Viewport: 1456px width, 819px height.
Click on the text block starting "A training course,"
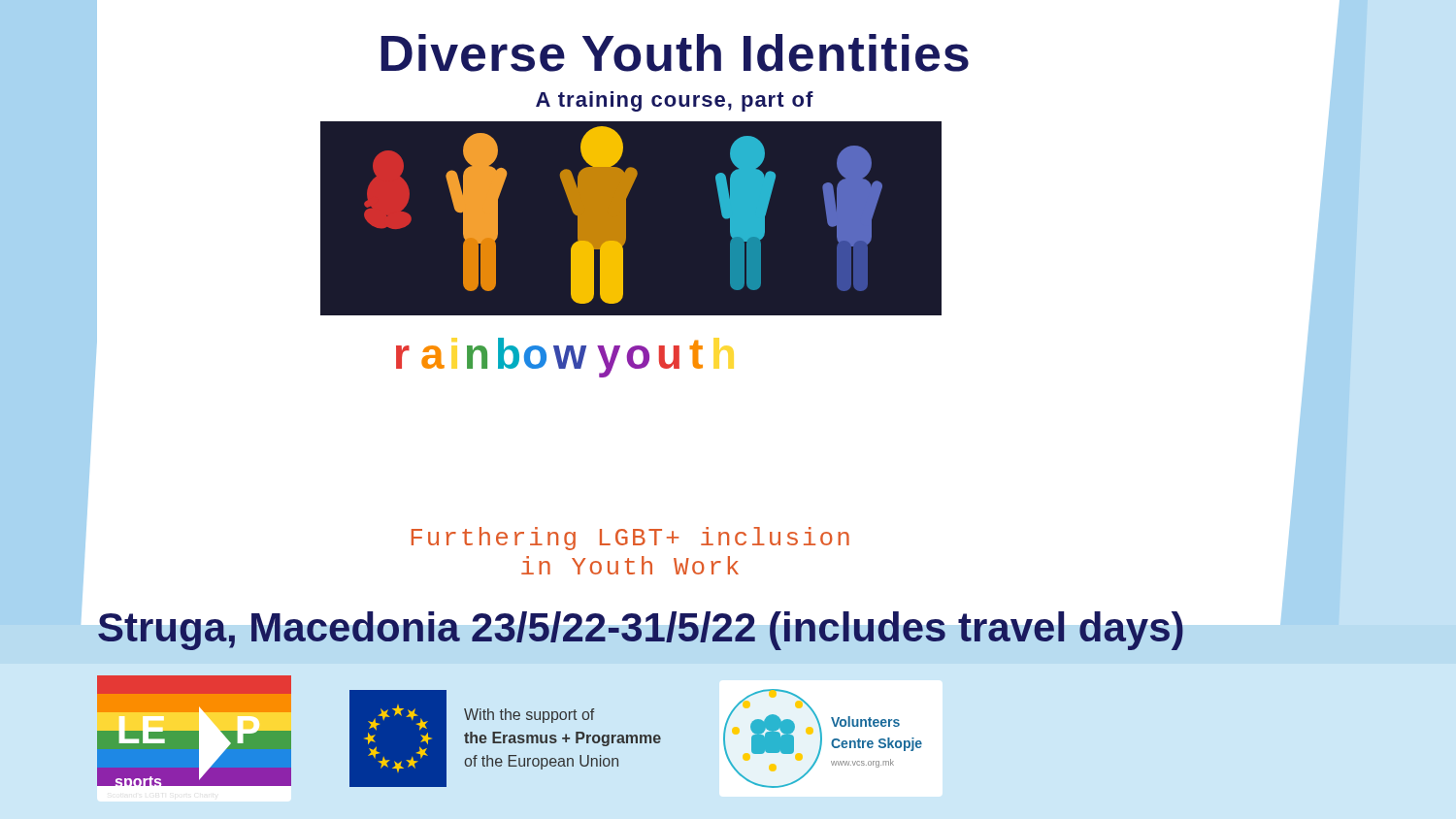click(x=675, y=100)
